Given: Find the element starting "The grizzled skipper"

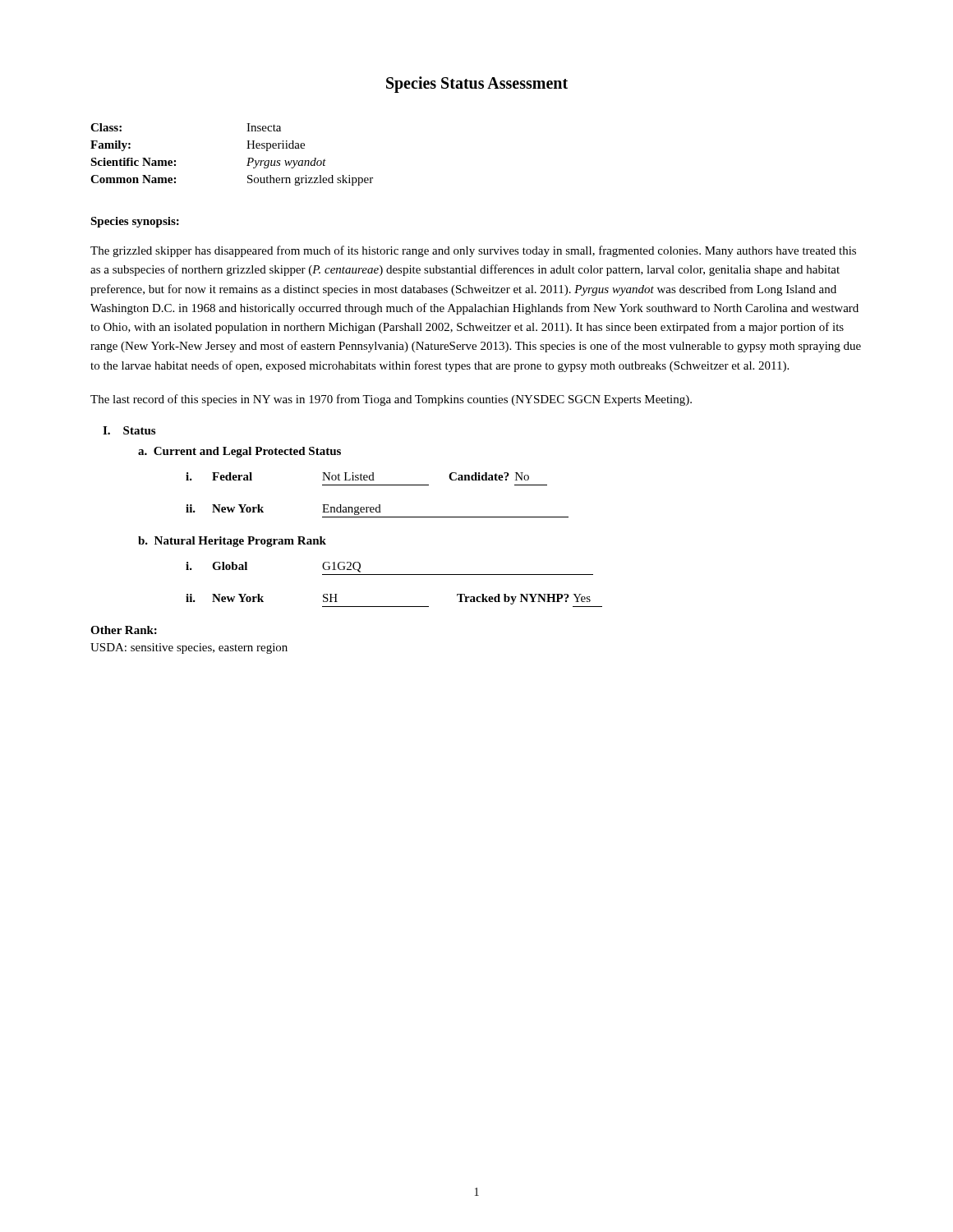Looking at the screenshot, I should pyautogui.click(x=476, y=308).
